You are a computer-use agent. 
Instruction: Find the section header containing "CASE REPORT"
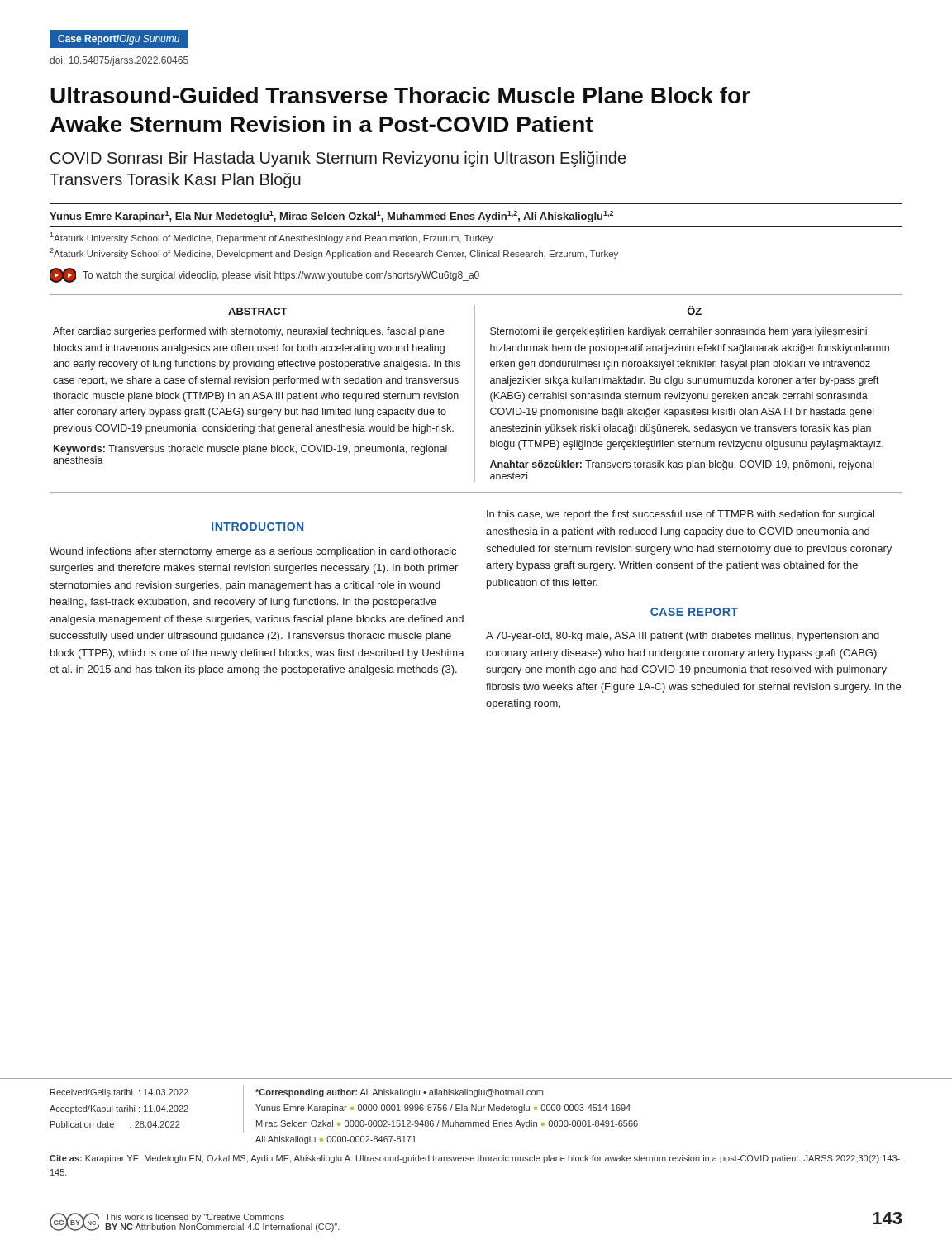[694, 612]
